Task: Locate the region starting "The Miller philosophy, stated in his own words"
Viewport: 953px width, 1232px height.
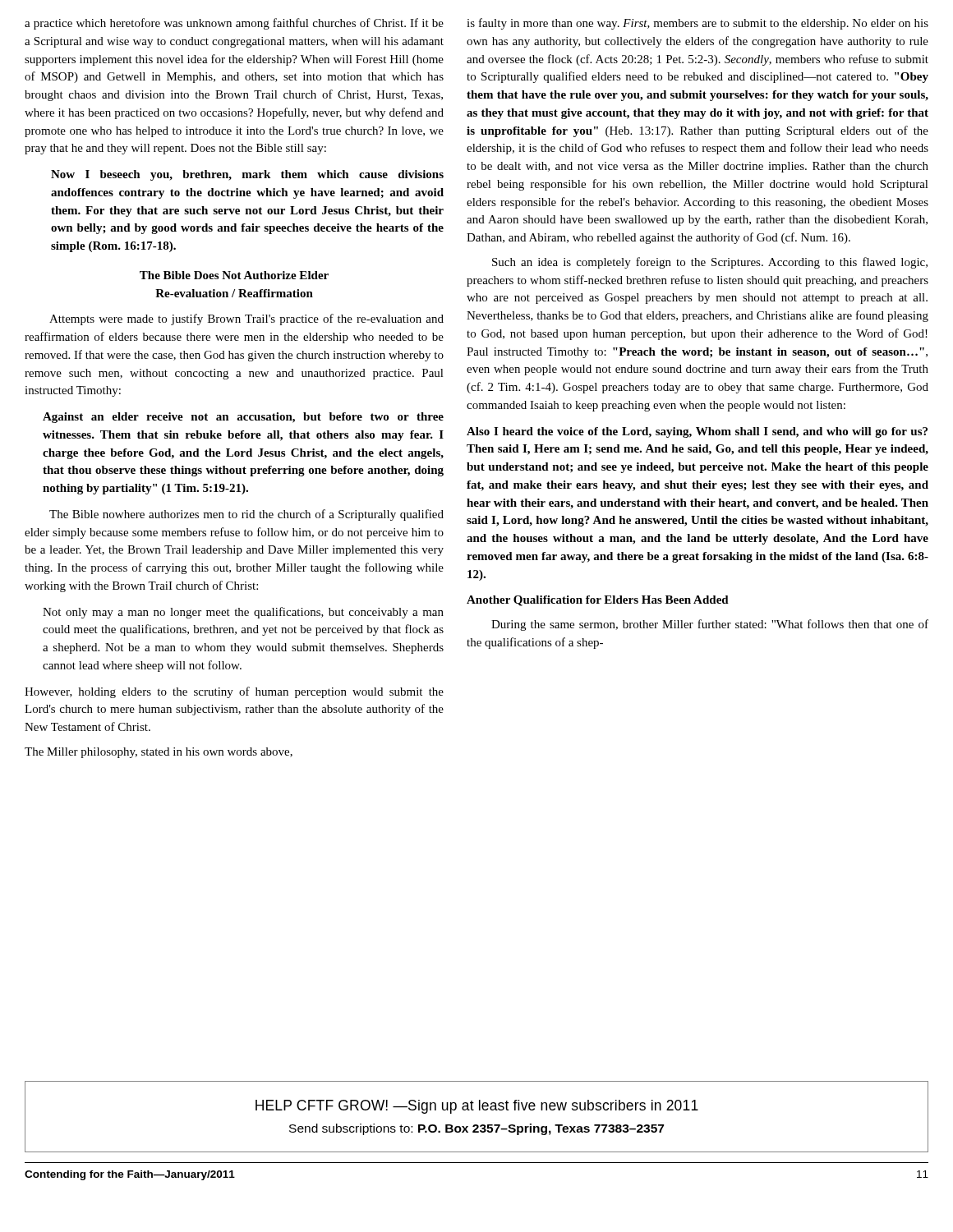Action: [x=234, y=752]
